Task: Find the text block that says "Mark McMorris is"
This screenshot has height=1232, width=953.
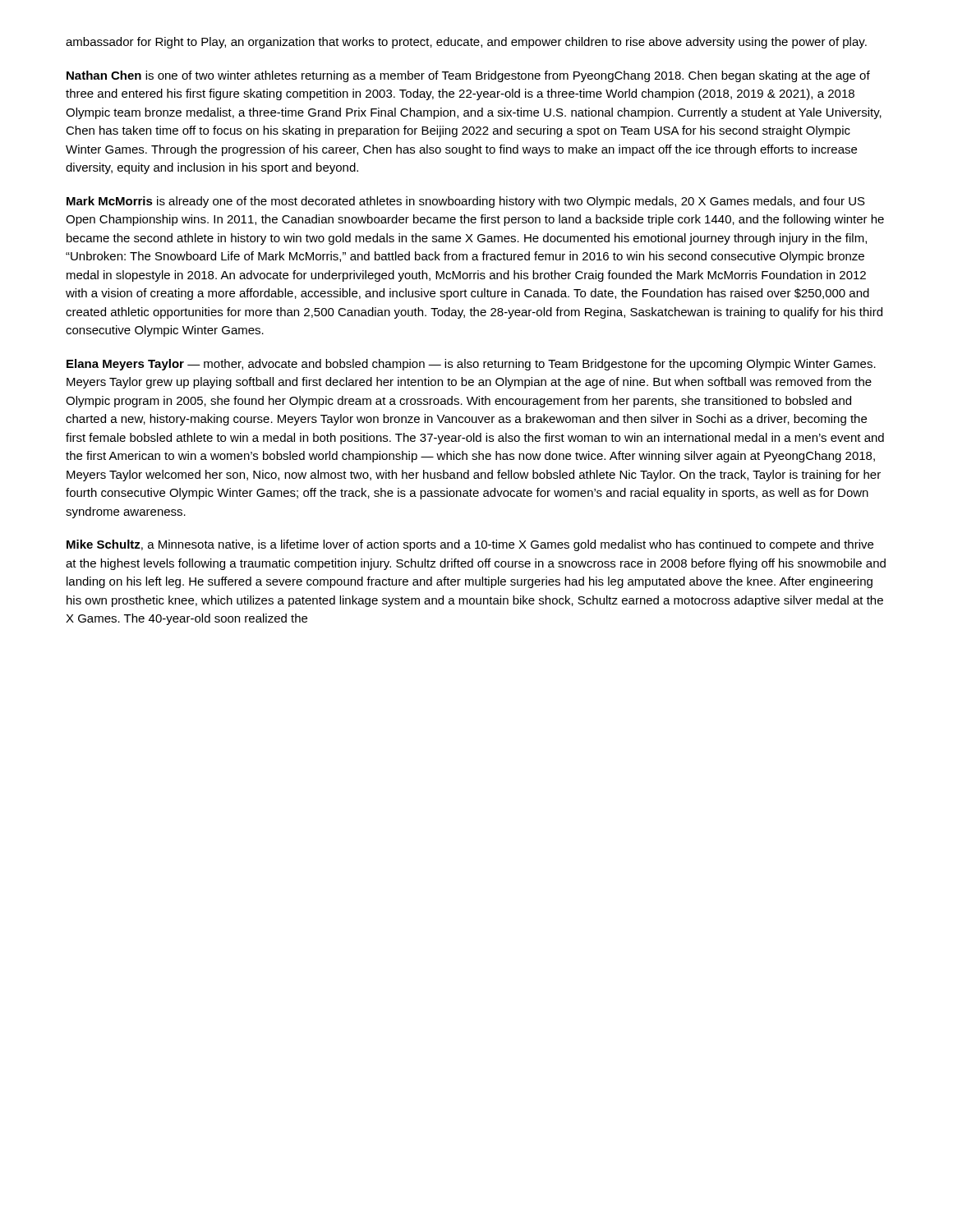Action: pos(475,265)
